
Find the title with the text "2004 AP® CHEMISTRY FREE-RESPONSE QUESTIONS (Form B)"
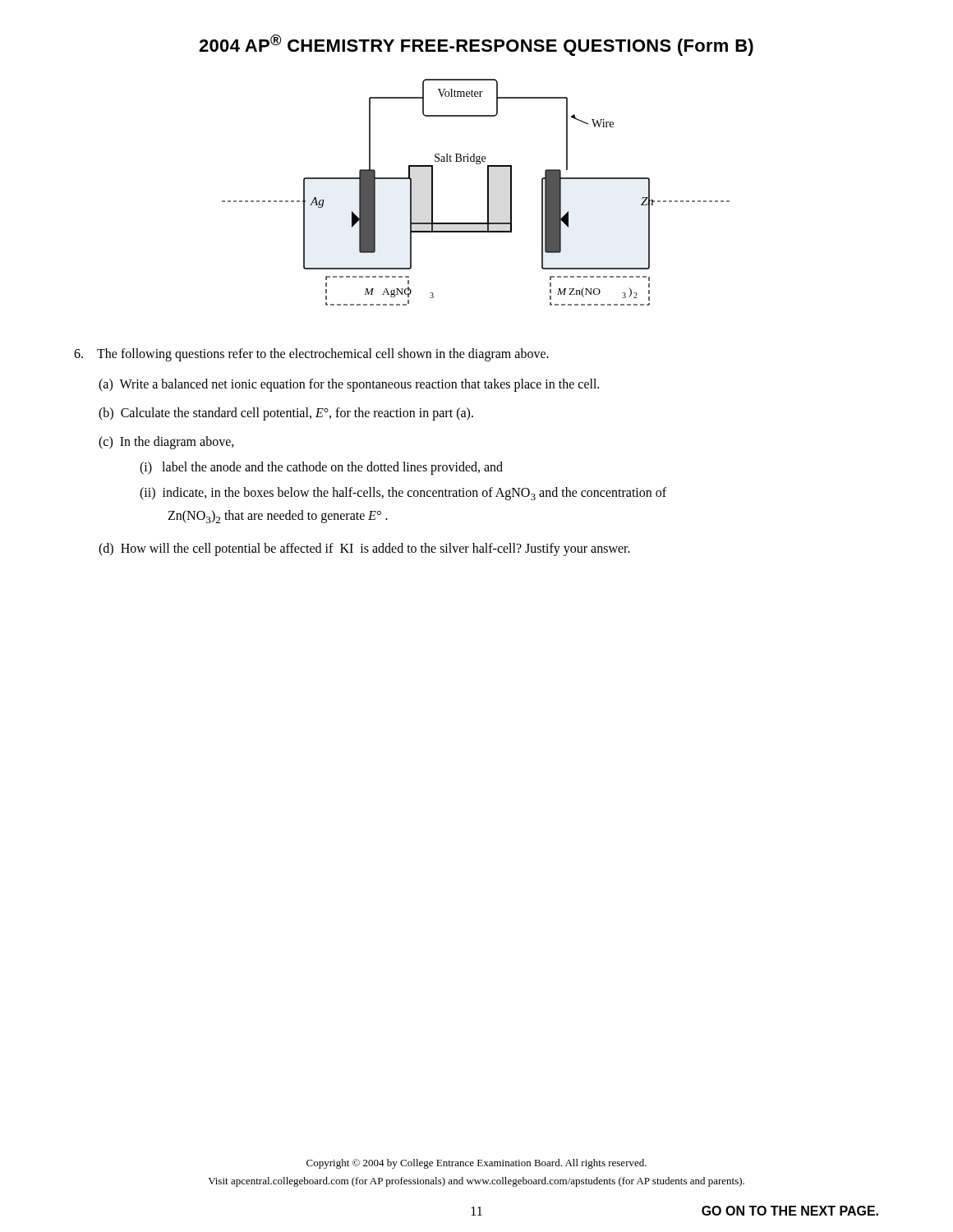tap(476, 44)
